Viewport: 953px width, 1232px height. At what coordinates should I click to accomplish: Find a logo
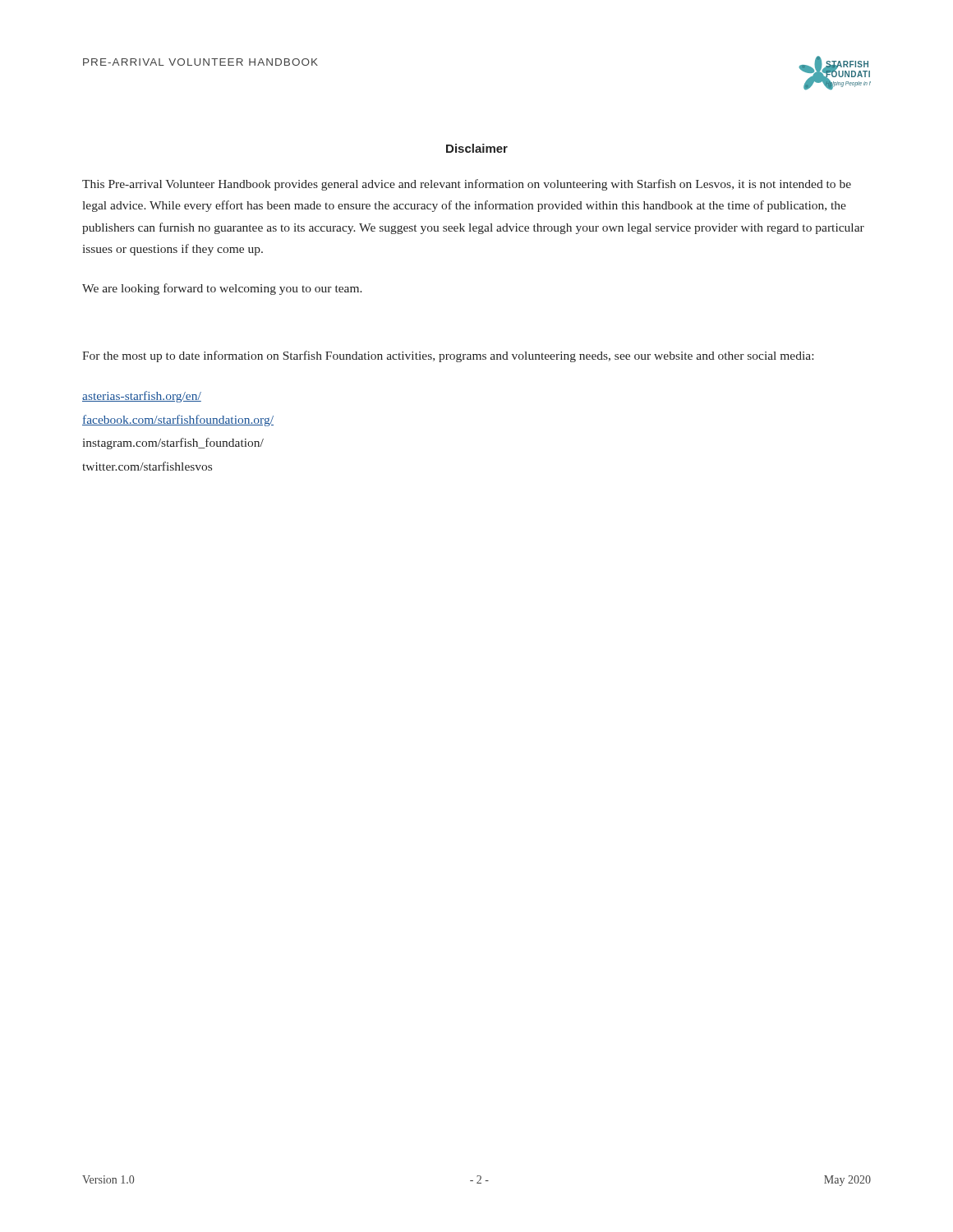[x=826, y=79]
